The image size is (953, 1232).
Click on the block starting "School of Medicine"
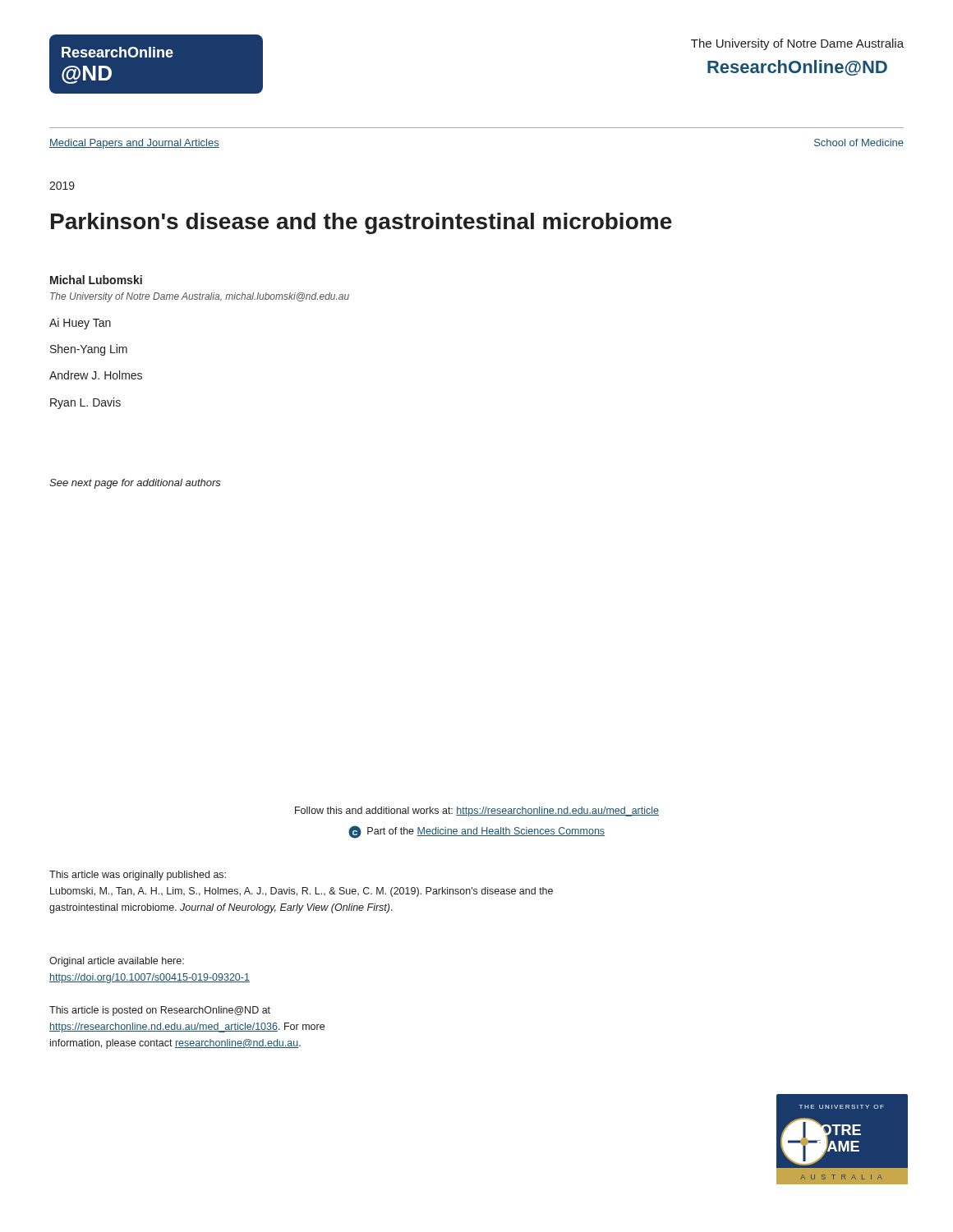859,143
